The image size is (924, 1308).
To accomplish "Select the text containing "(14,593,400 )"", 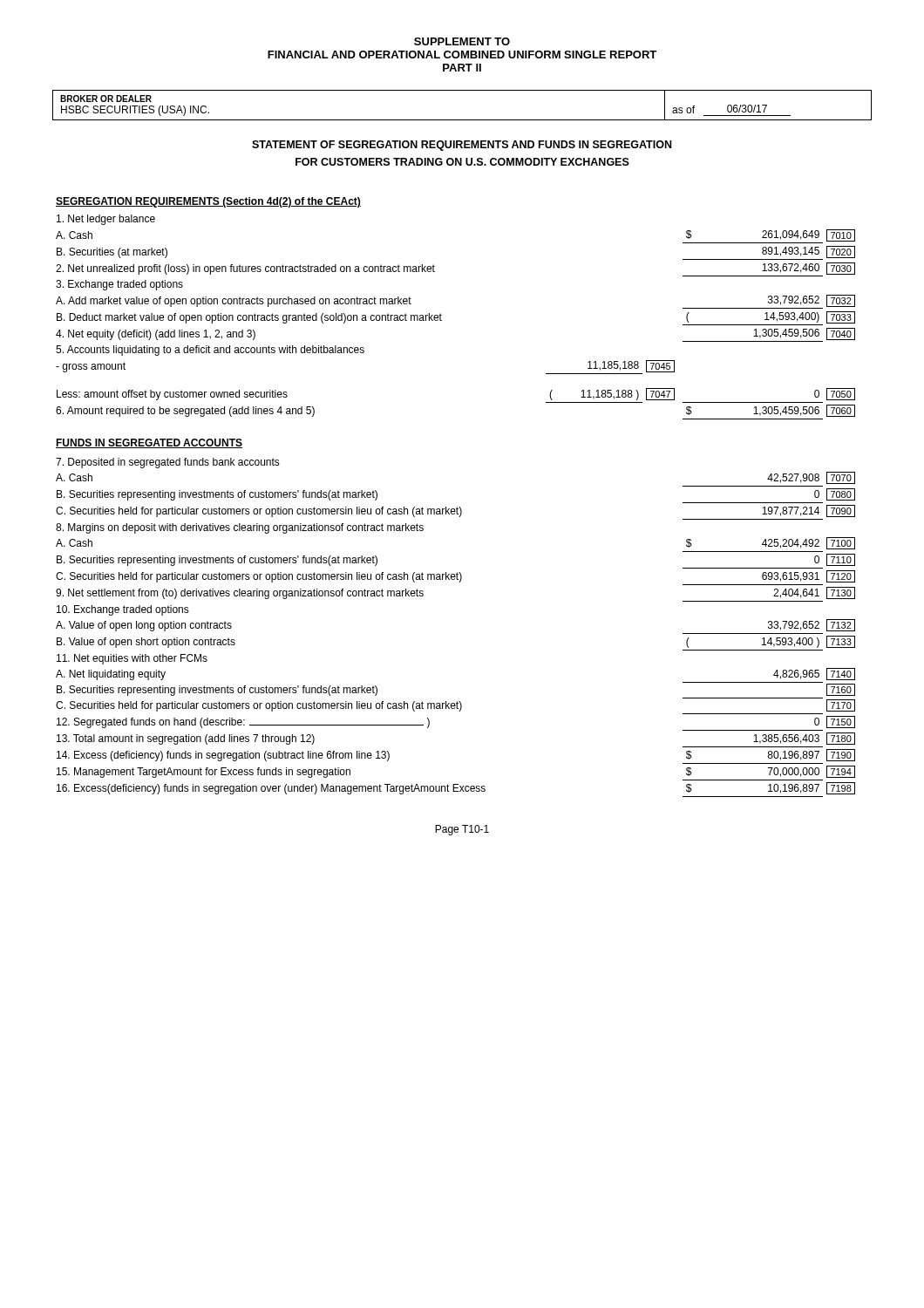I will [x=753, y=641].
